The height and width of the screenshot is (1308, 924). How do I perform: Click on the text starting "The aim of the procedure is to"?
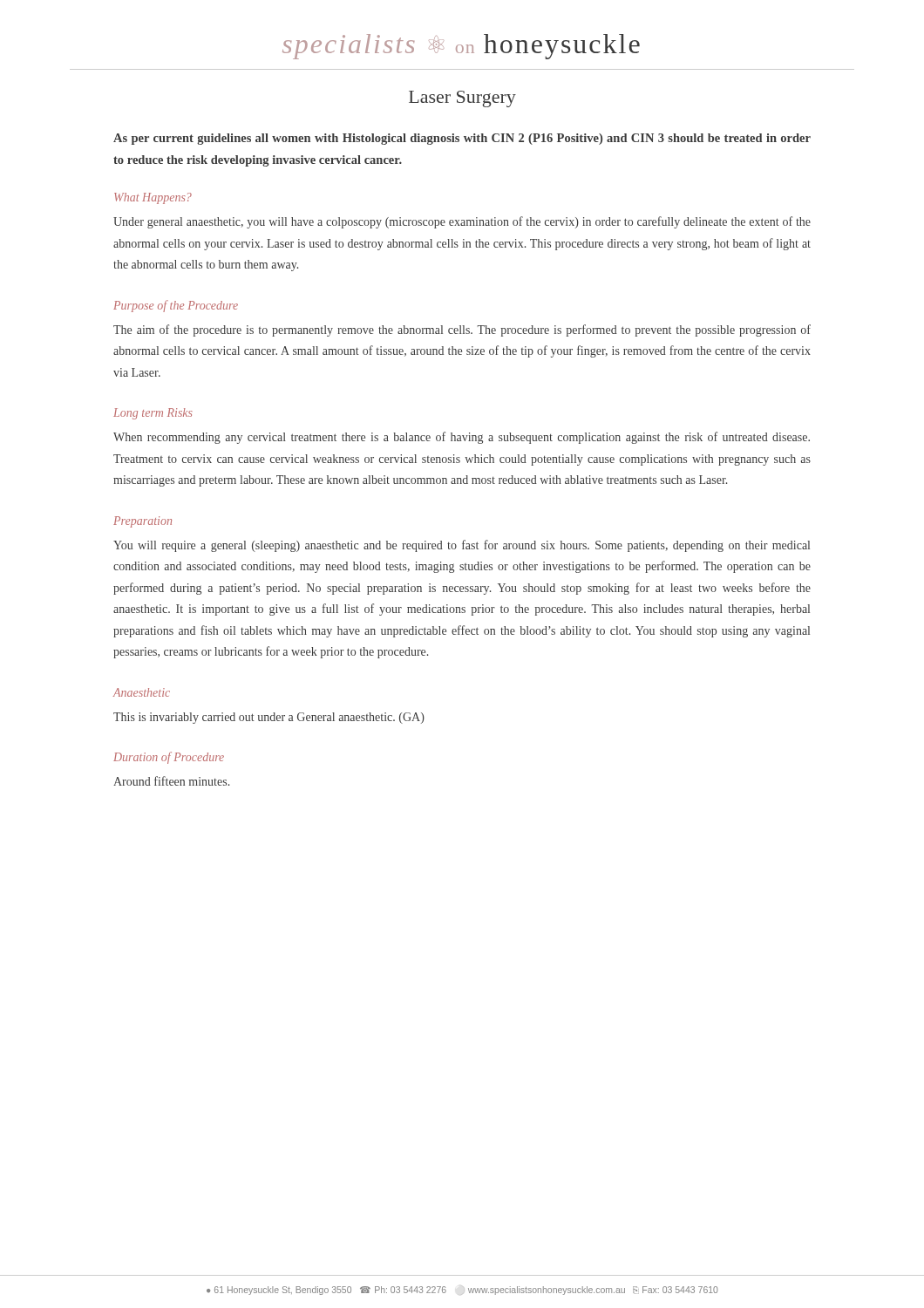(x=462, y=351)
